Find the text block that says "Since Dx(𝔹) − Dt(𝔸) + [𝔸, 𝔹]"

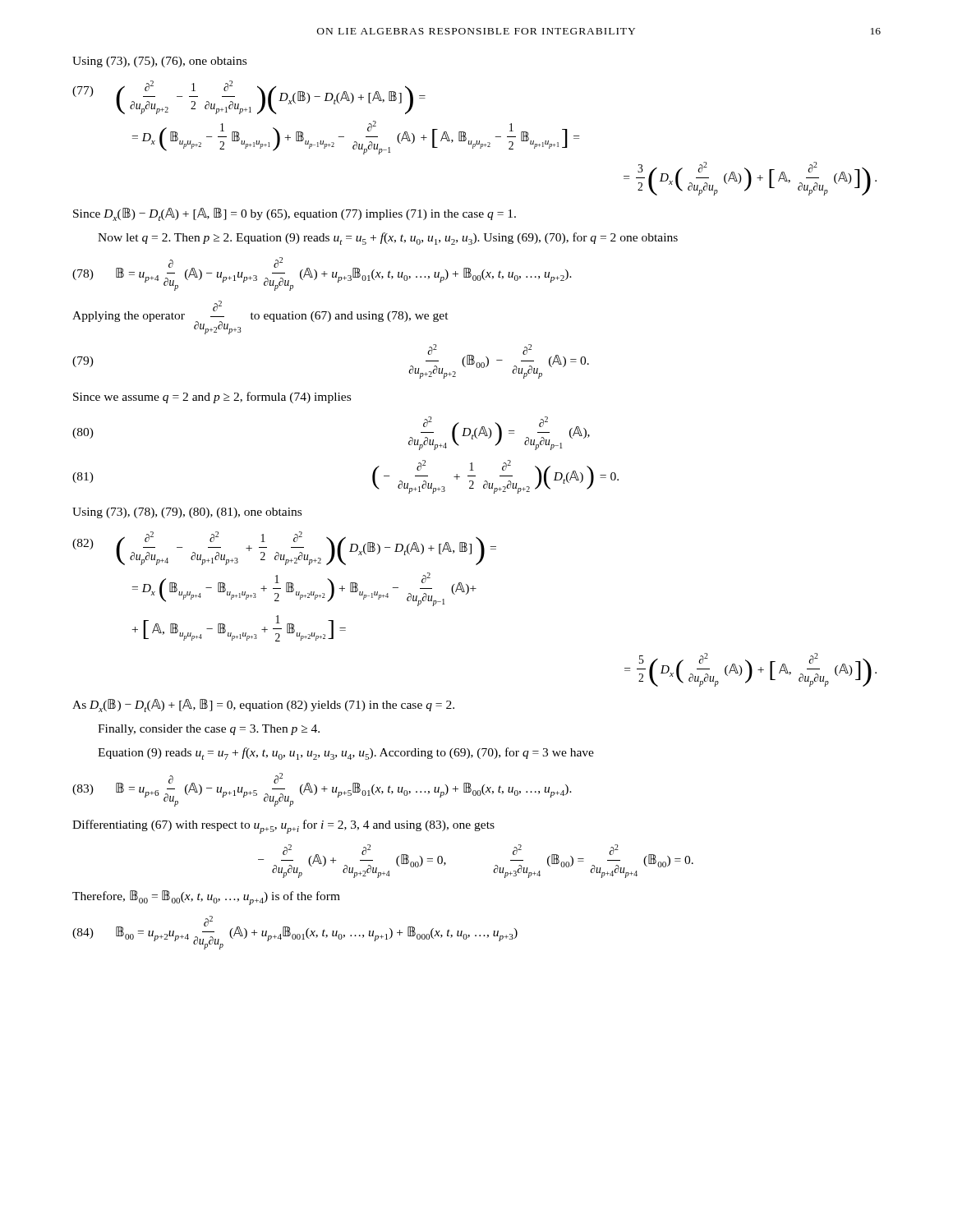point(295,214)
